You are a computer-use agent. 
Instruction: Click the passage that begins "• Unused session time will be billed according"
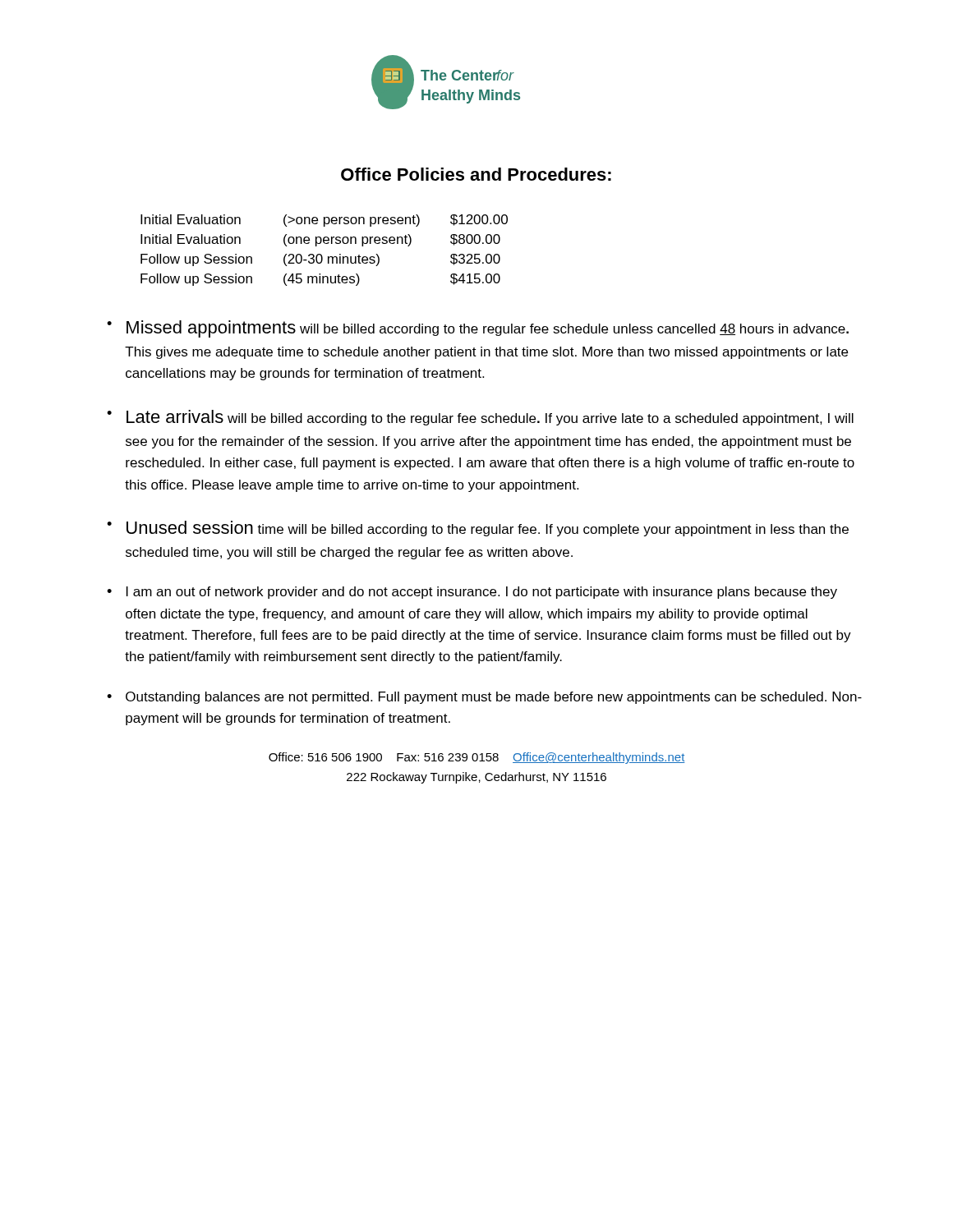click(485, 539)
